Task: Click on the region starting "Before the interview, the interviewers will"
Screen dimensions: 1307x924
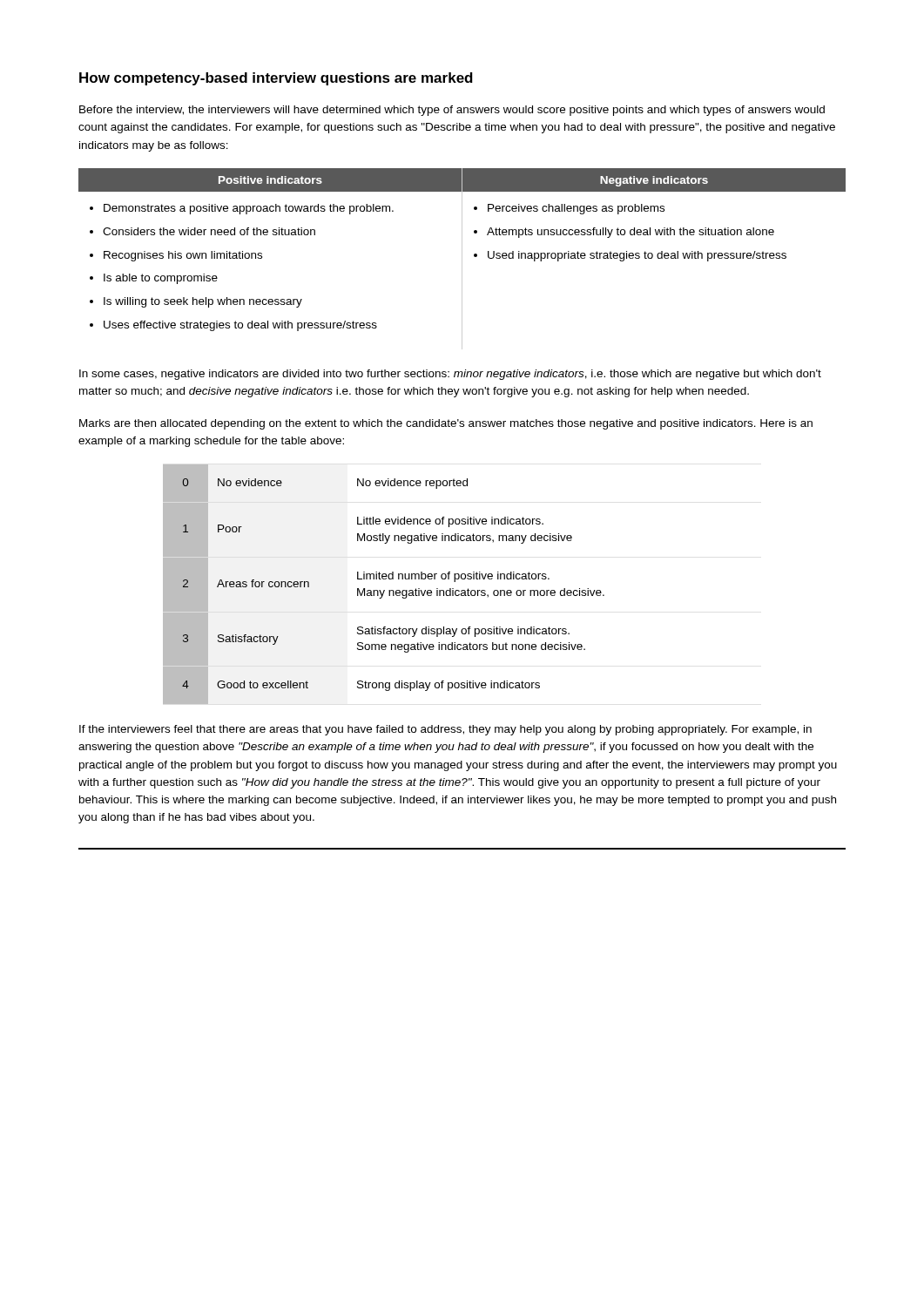Action: [x=457, y=127]
